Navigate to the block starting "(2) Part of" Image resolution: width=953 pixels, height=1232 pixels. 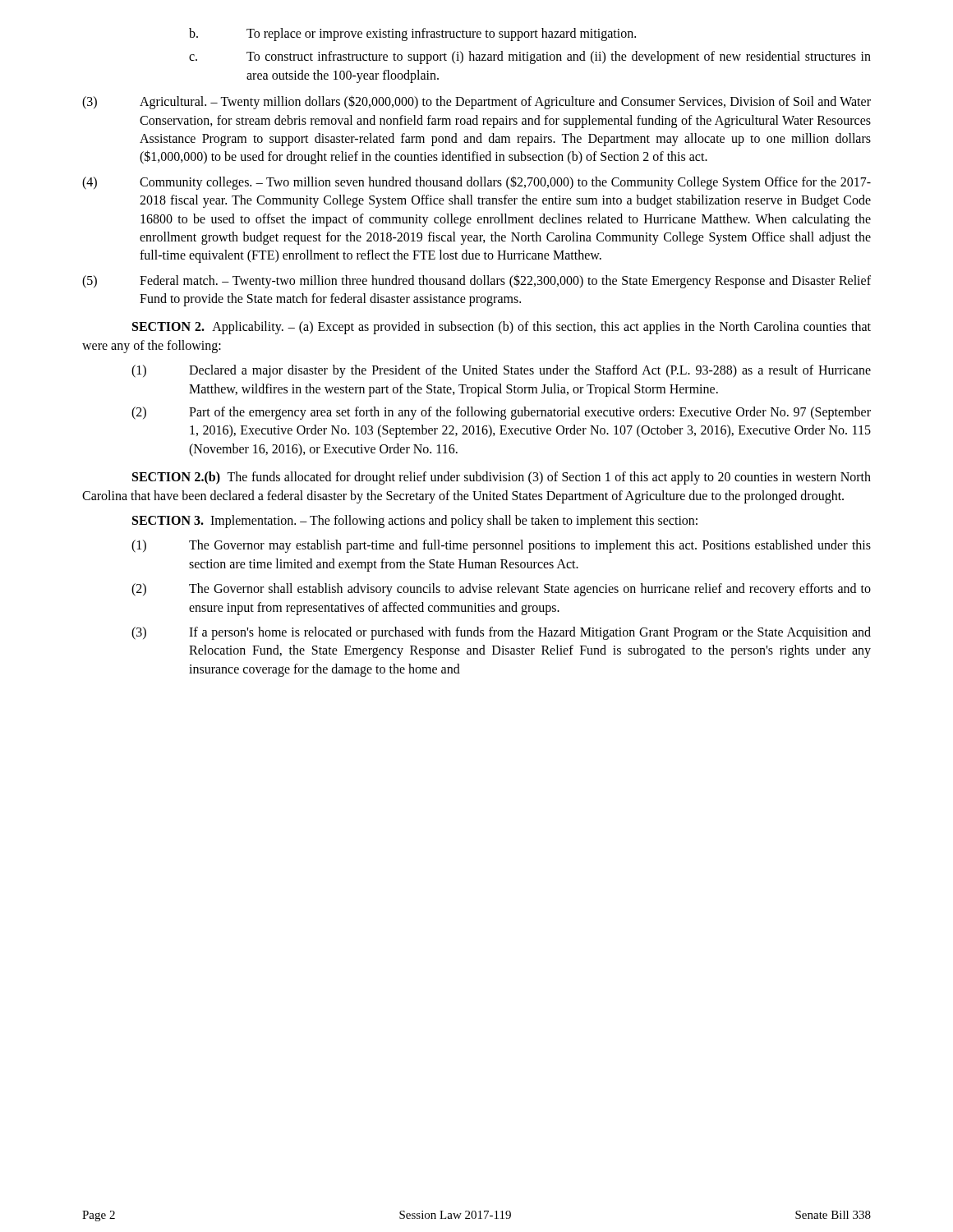[x=501, y=431]
